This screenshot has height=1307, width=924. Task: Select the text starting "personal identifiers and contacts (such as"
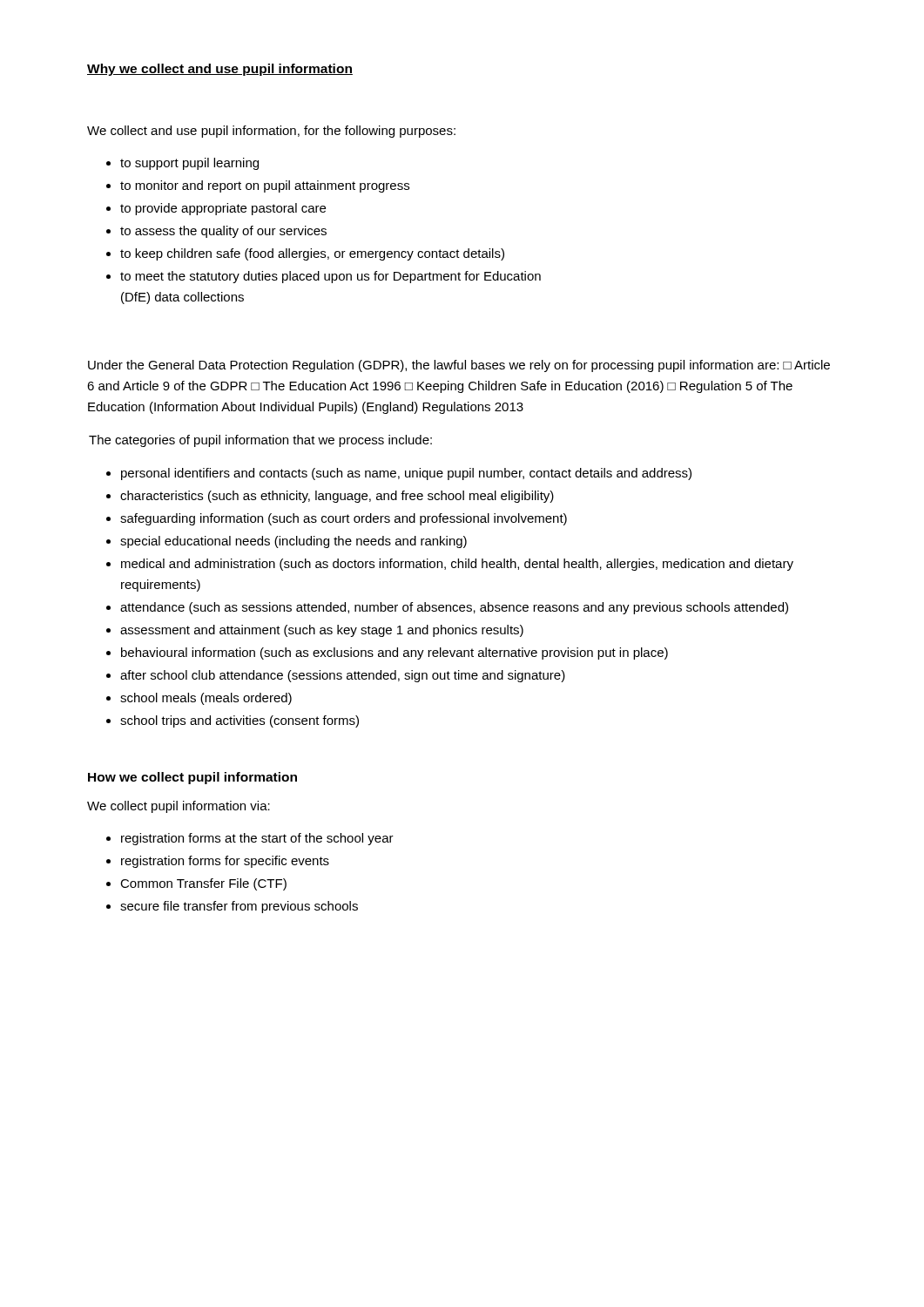pyautogui.click(x=406, y=472)
